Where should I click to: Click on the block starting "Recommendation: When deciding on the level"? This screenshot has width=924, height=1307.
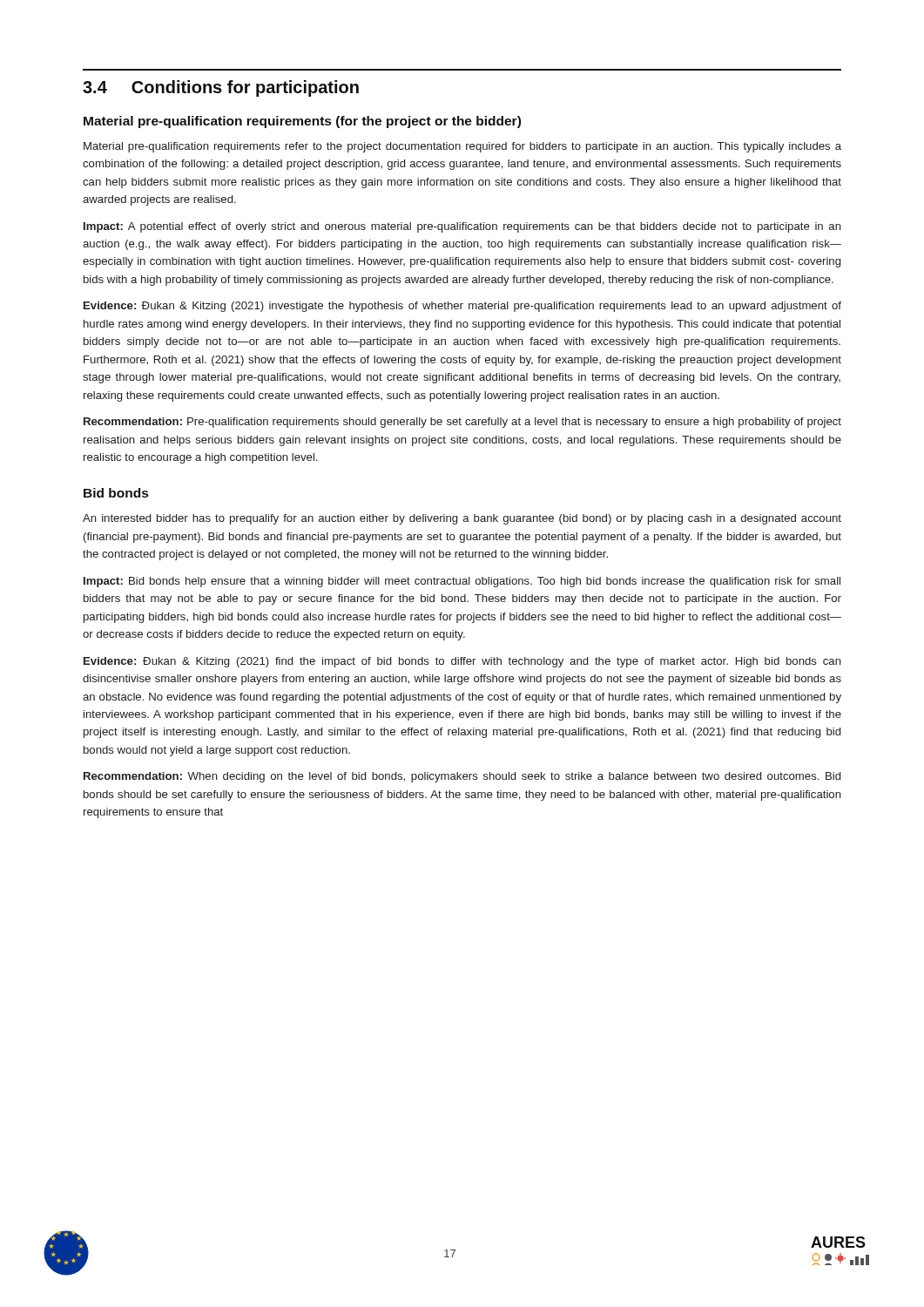click(462, 794)
